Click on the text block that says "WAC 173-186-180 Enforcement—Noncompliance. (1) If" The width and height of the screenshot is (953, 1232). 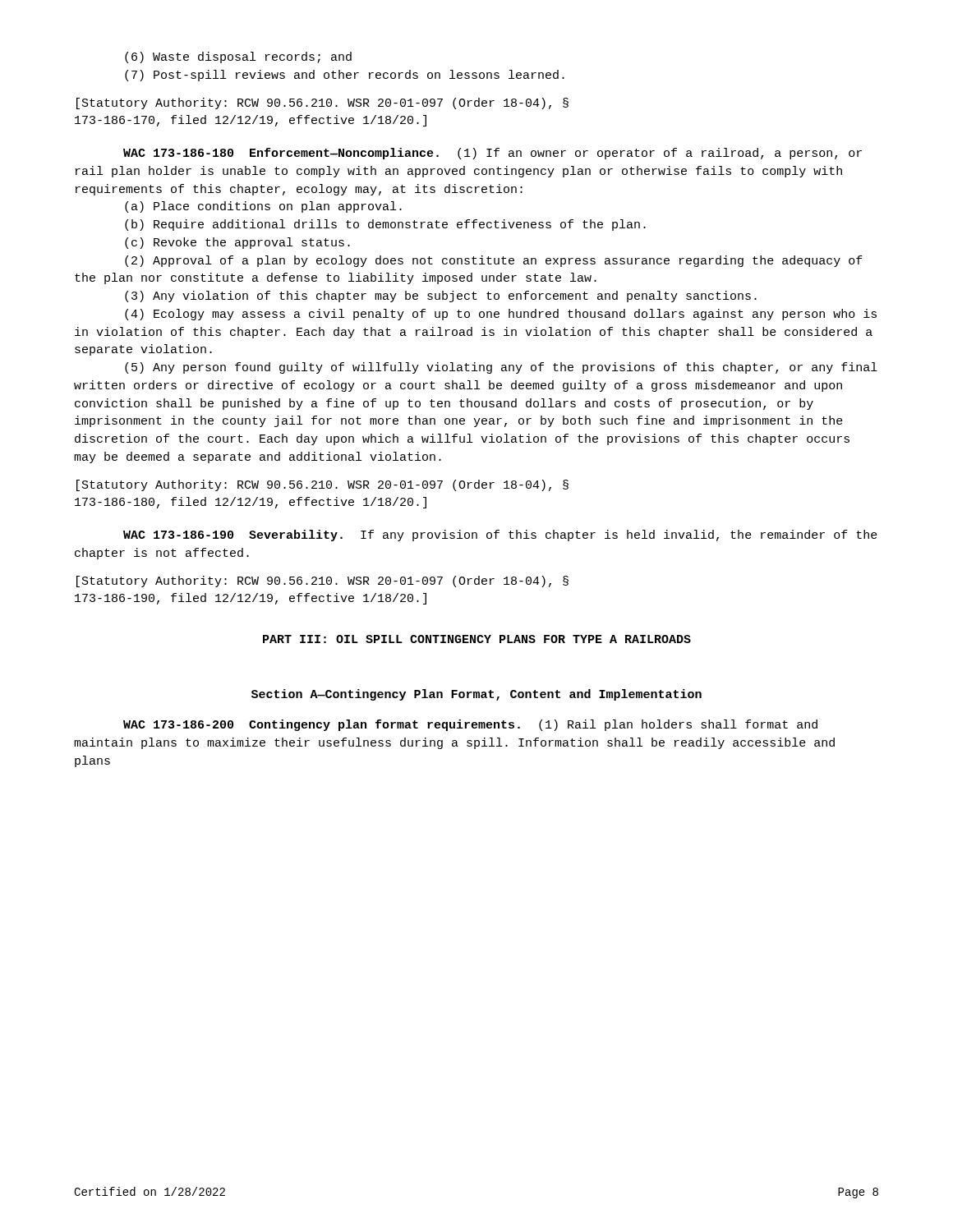476,172
